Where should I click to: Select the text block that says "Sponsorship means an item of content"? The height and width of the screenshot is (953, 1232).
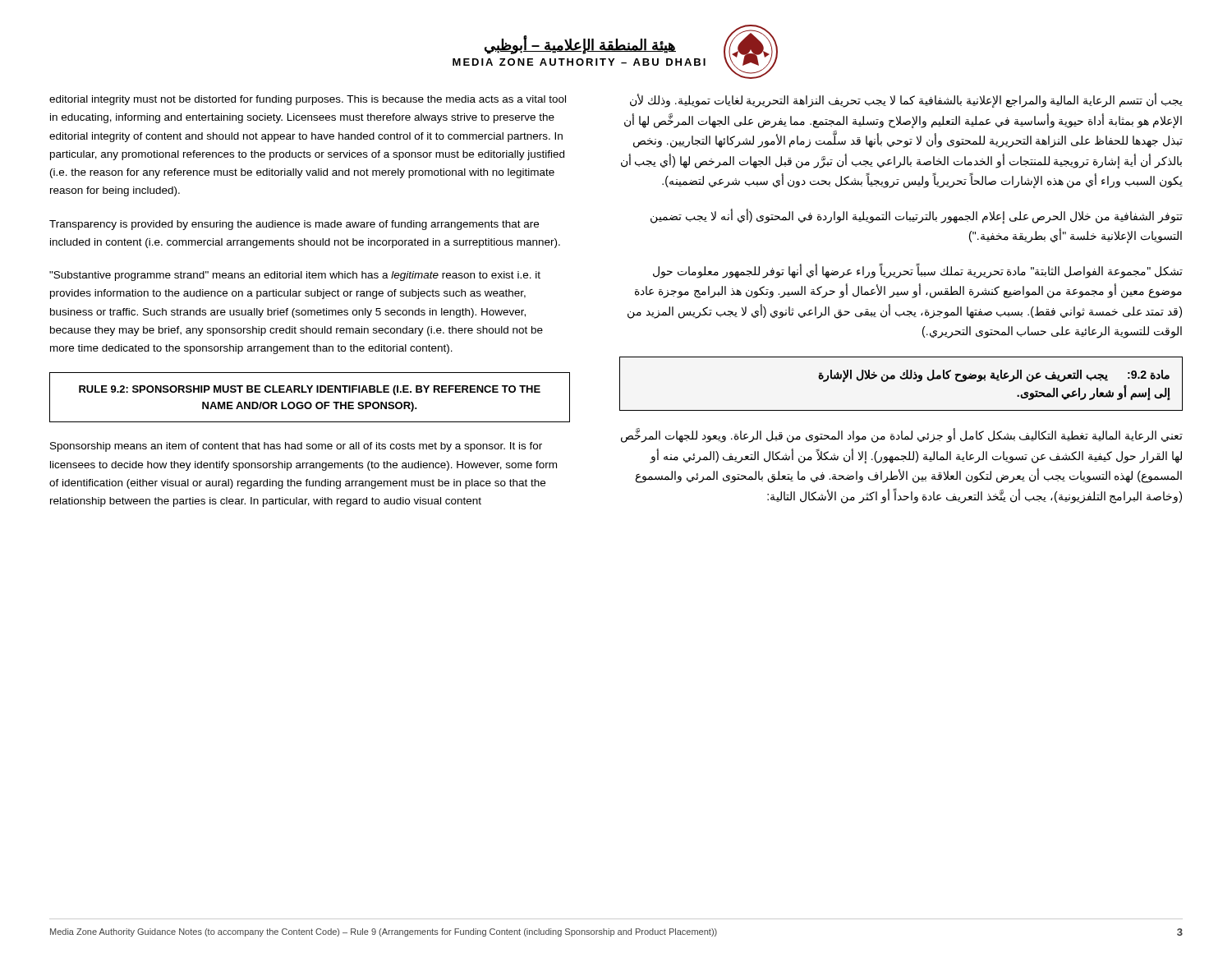(x=309, y=474)
